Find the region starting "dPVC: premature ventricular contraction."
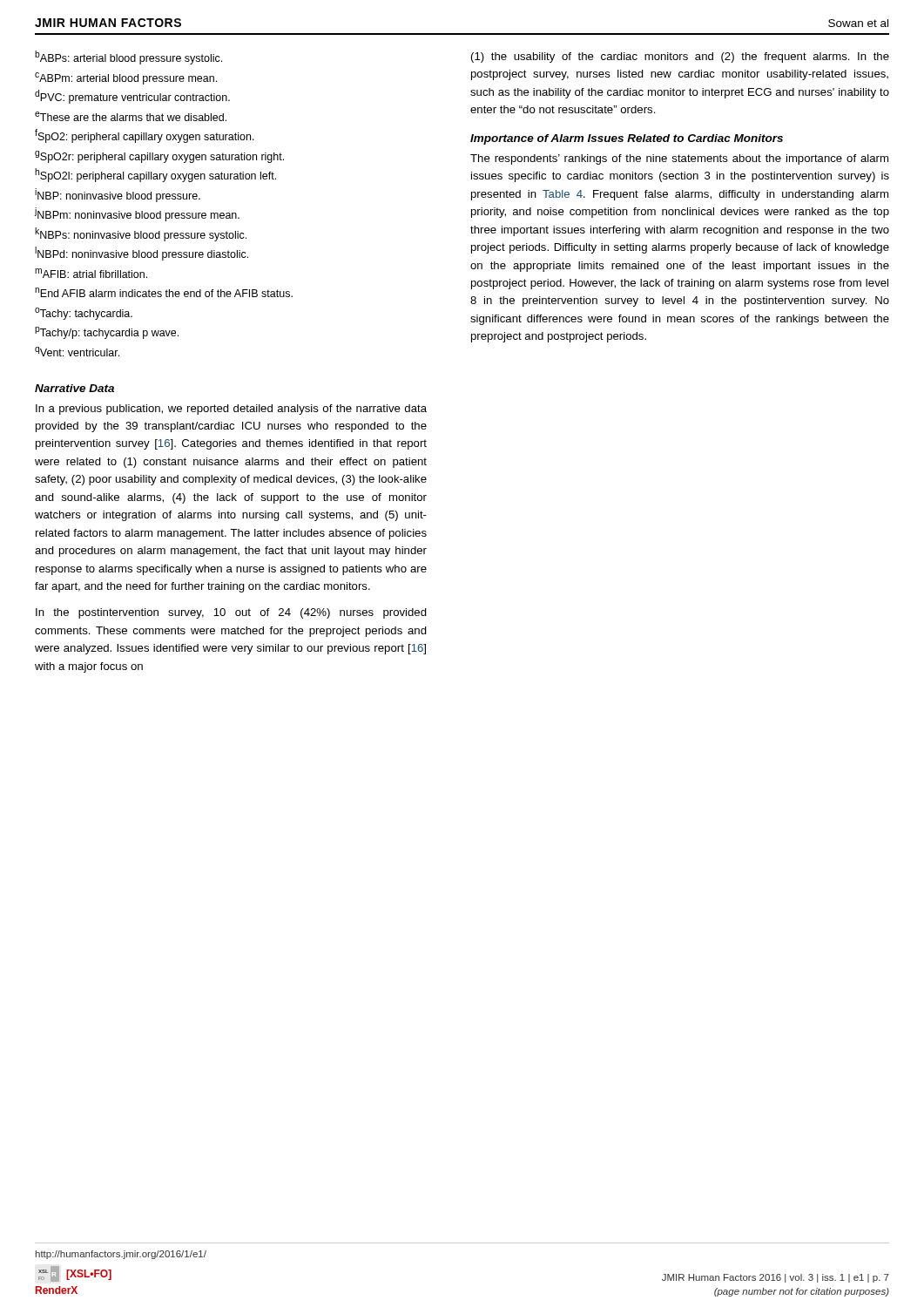Image resolution: width=924 pixels, height=1307 pixels. (133, 96)
